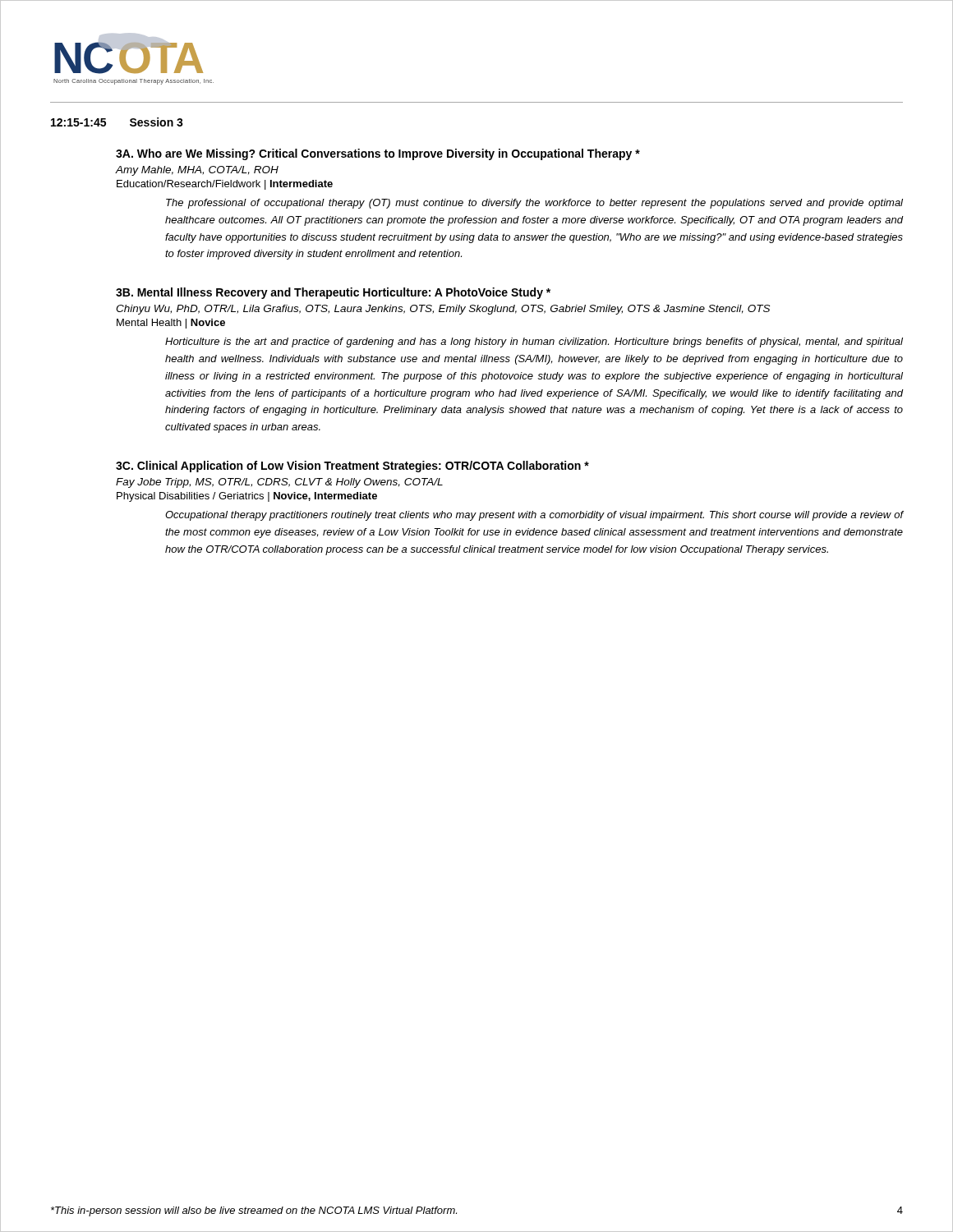
Task: Find the passage starting "Chinyu Wu, PhD,"
Action: point(443,309)
